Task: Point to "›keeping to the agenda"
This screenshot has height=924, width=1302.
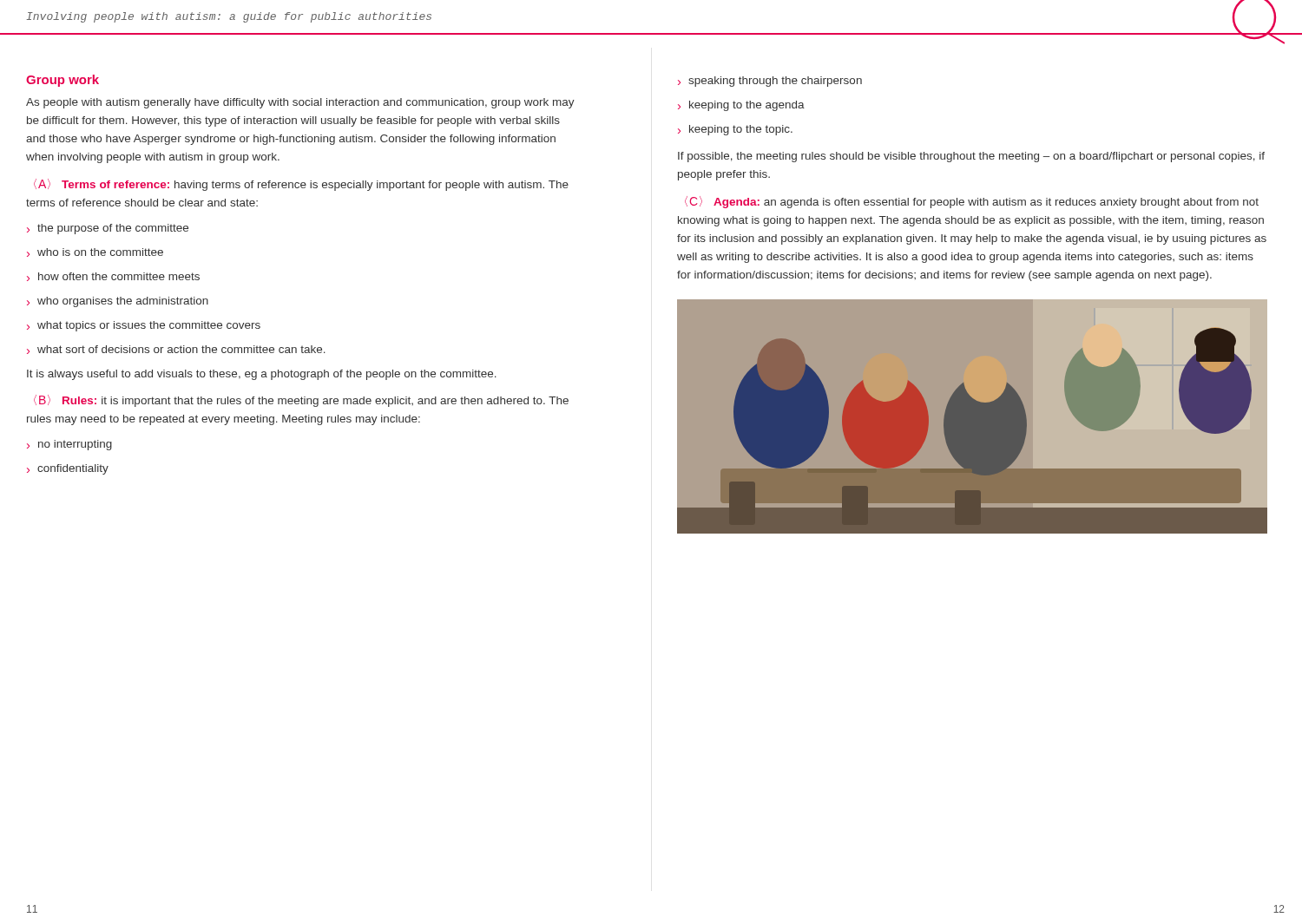Action: pos(741,105)
